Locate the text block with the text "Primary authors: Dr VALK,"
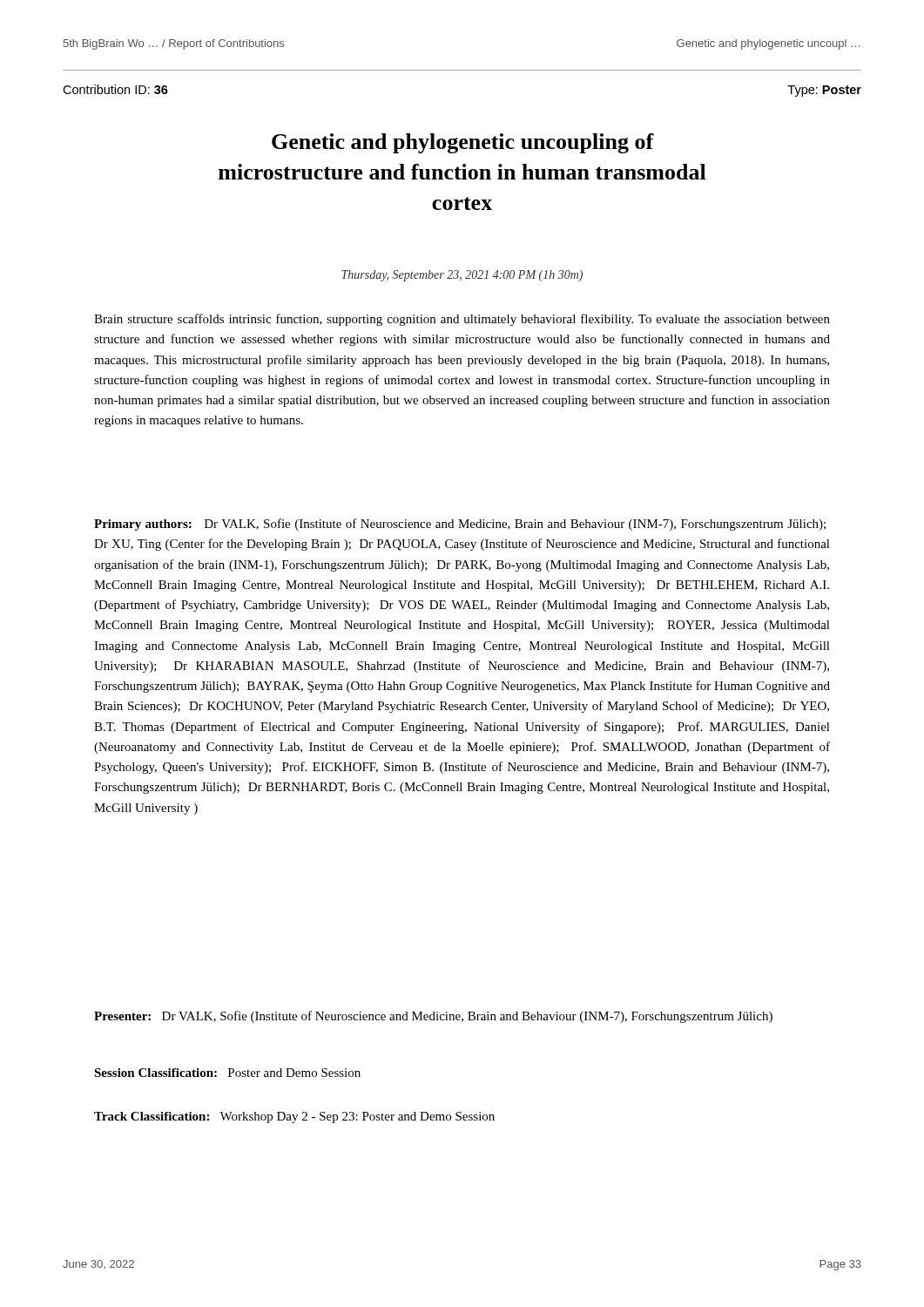The image size is (924, 1307). 462,665
